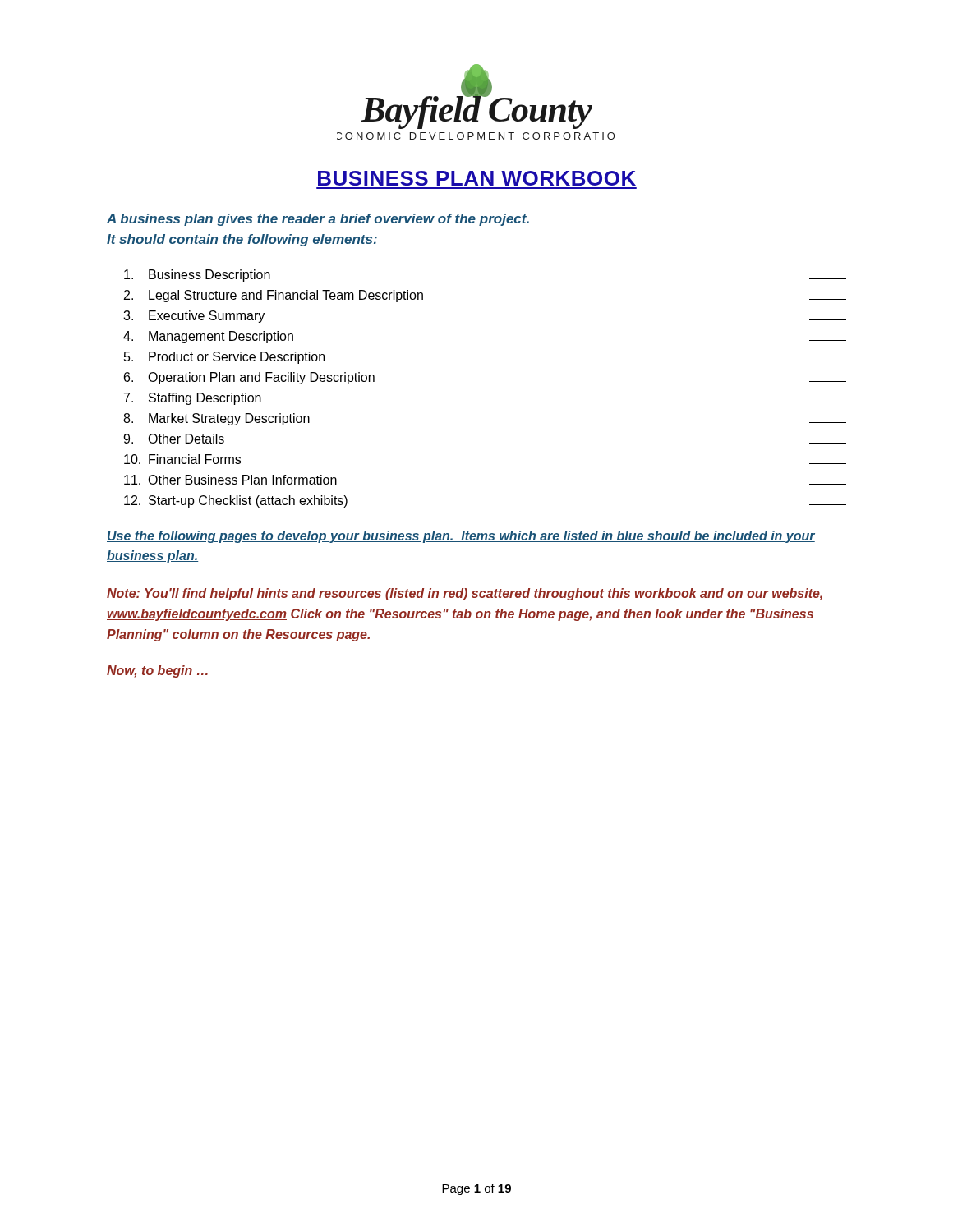Locate the passage starting "9. Other Details"
The width and height of the screenshot is (953, 1232).
(x=179, y=438)
